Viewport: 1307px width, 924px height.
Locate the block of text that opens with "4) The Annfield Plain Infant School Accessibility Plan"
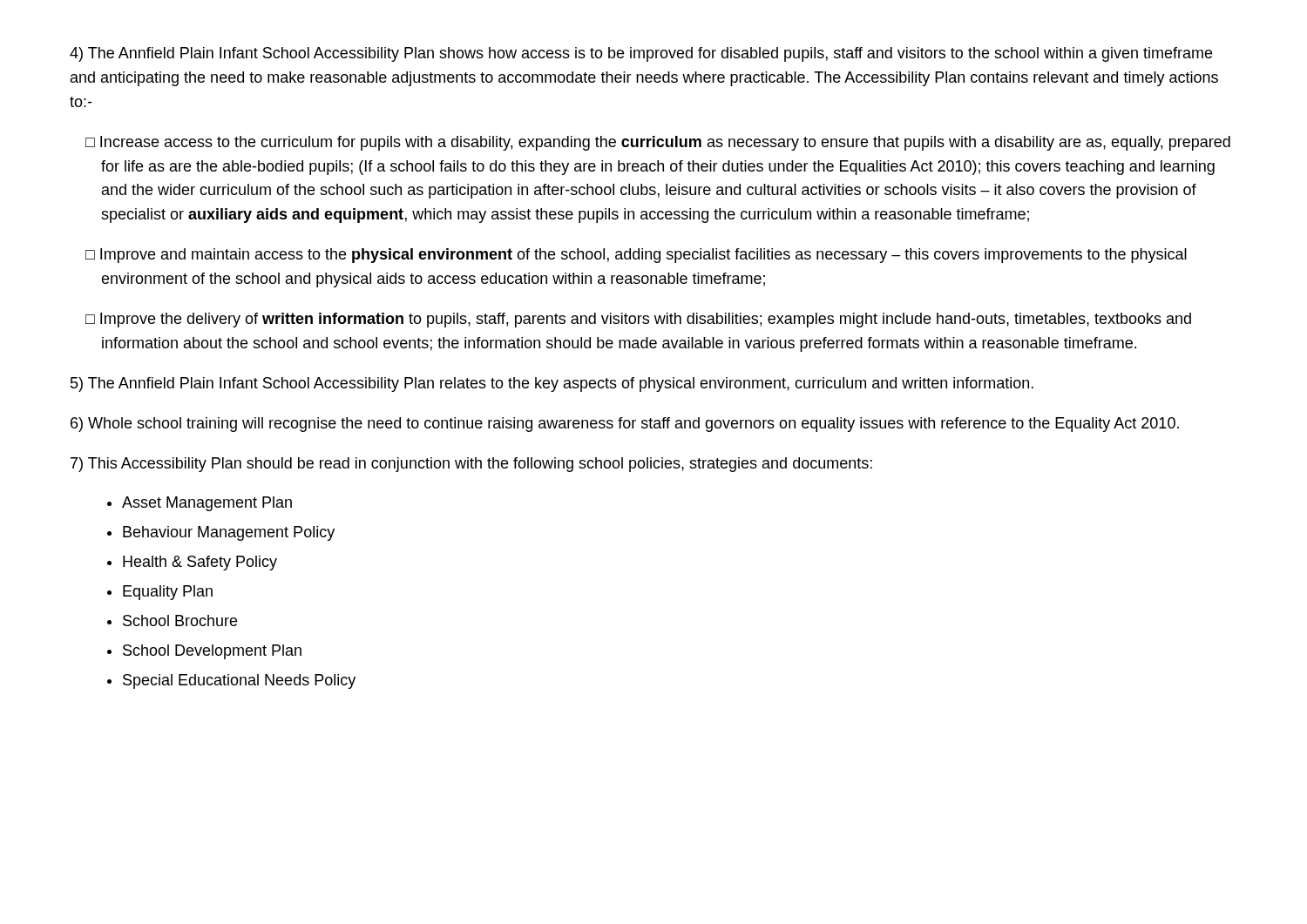[644, 77]
